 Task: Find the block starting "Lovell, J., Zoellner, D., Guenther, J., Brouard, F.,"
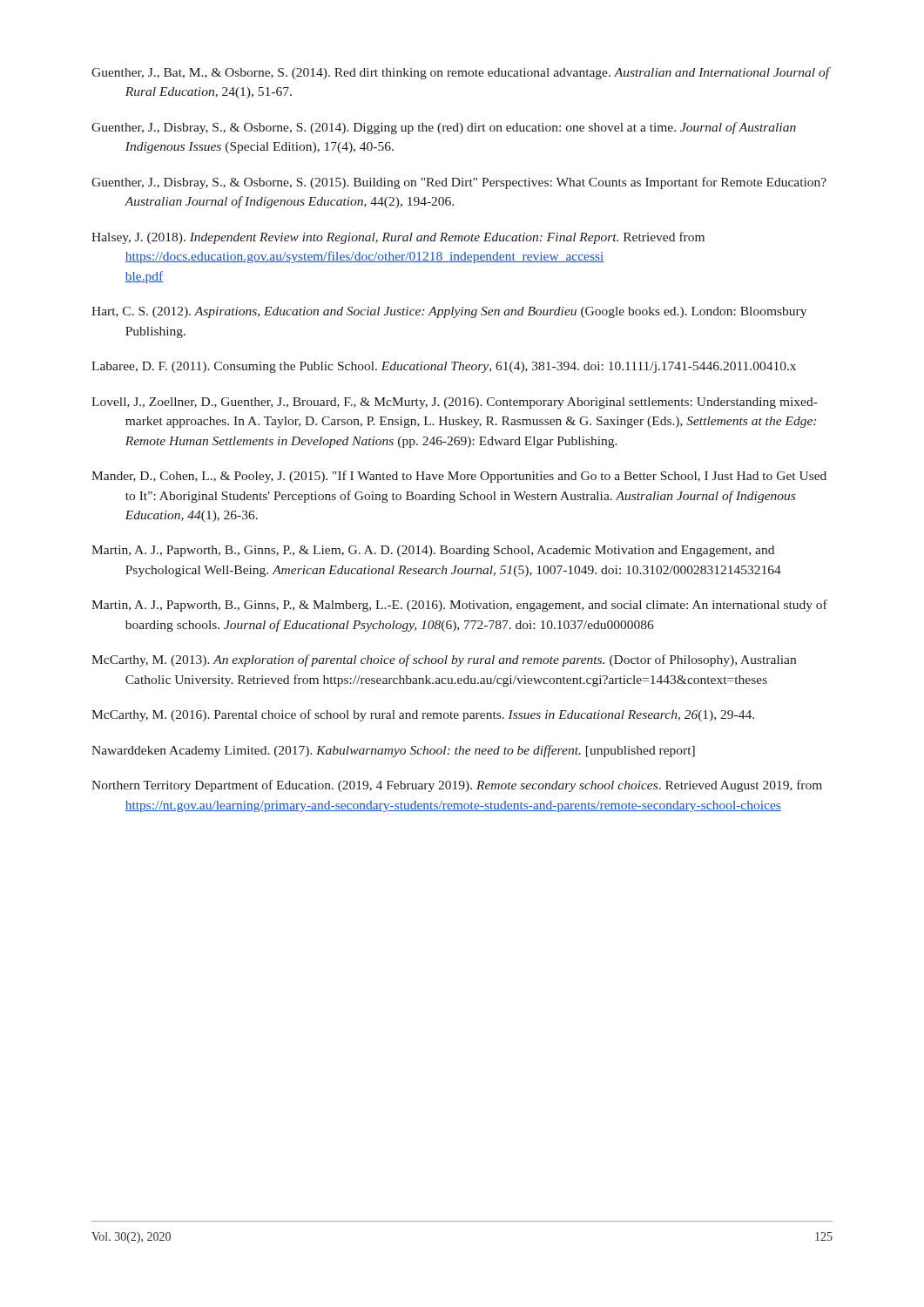[x=462, y=421]
